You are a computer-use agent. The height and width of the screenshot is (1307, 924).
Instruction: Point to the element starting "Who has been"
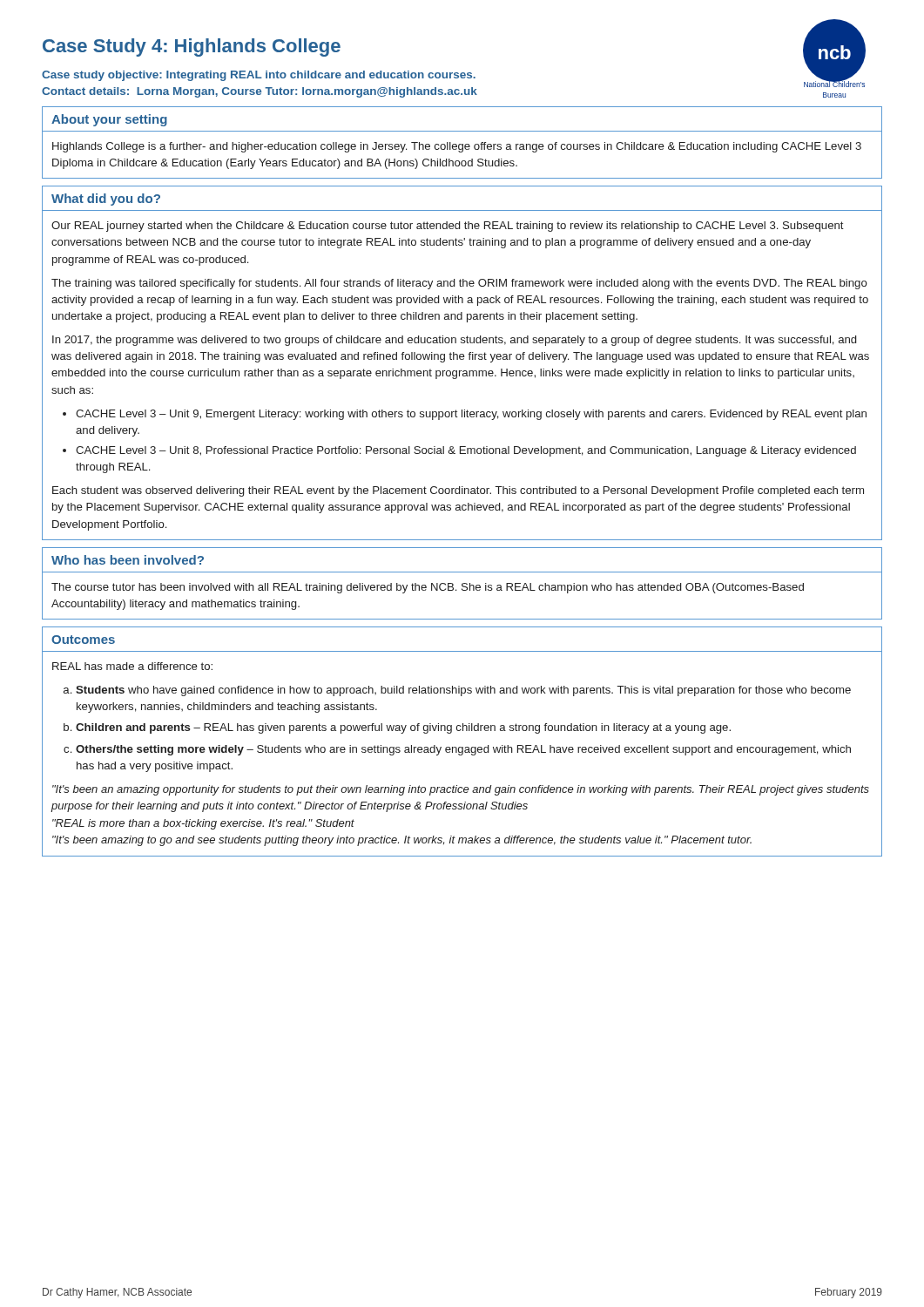[x=128, y=560]
